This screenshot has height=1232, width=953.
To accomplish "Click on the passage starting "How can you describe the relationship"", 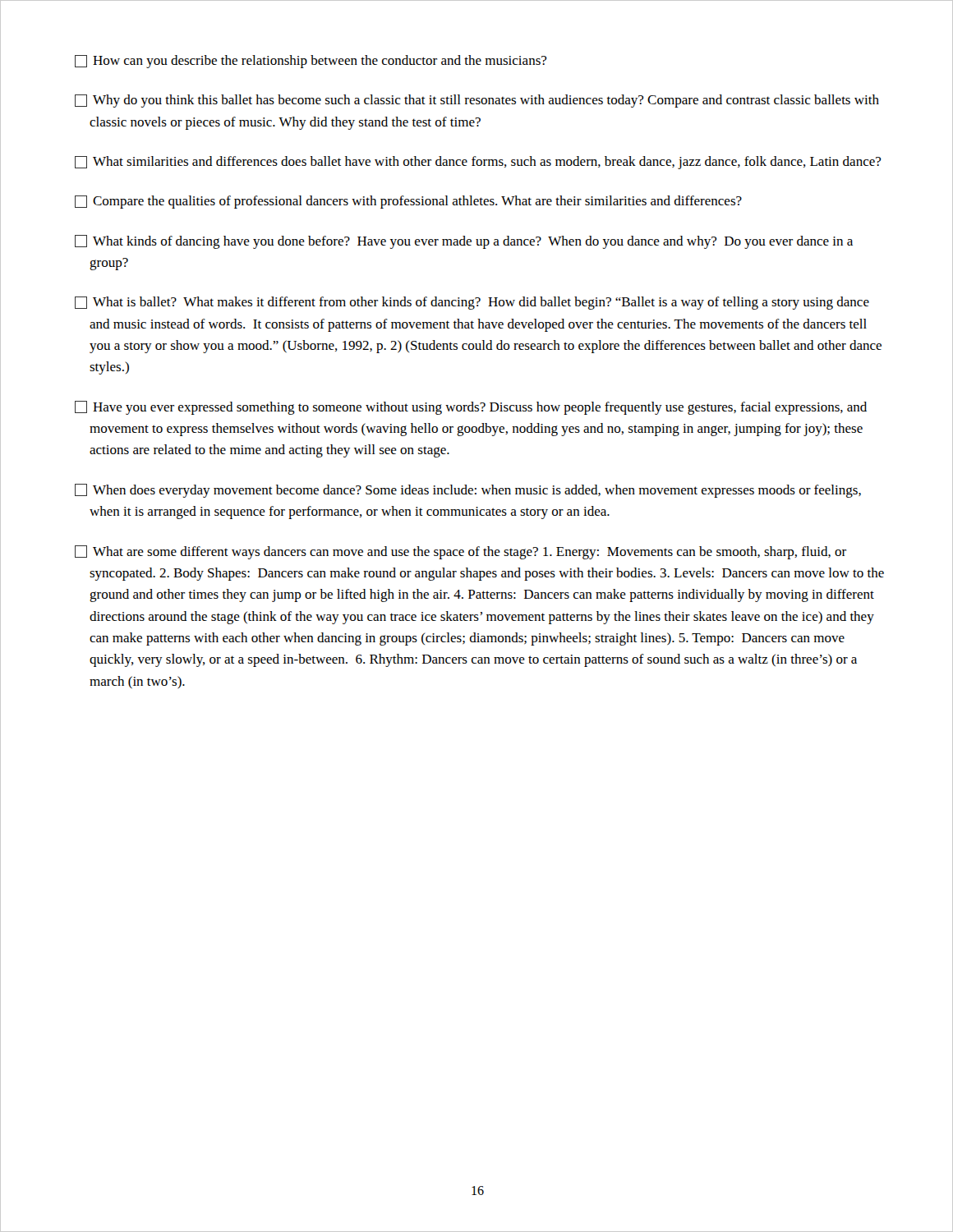I will (x=311, y=60).
